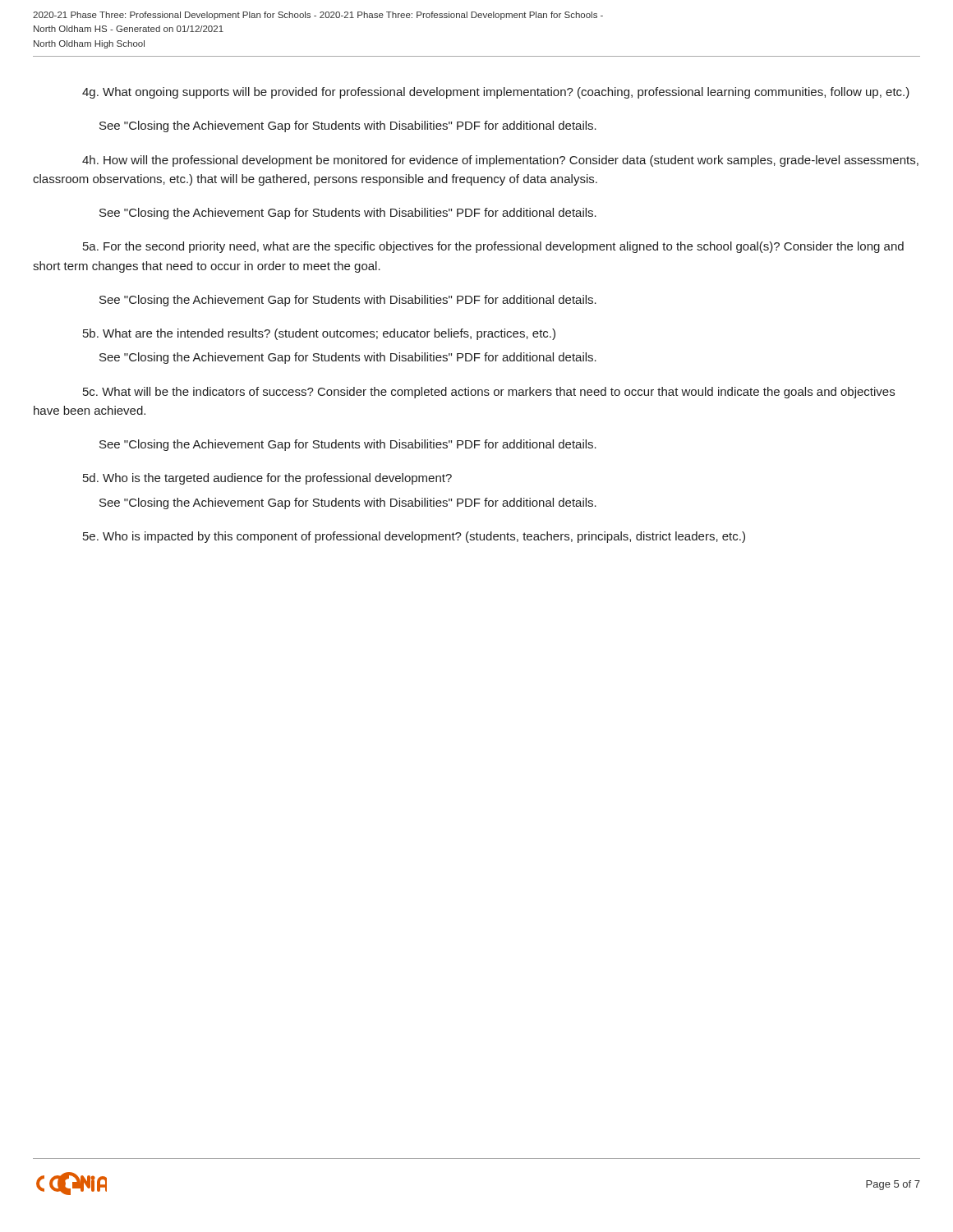Click on the text starting "5c. What will be the indicators of success?"
953x1232 pixels.
(476, 401)
